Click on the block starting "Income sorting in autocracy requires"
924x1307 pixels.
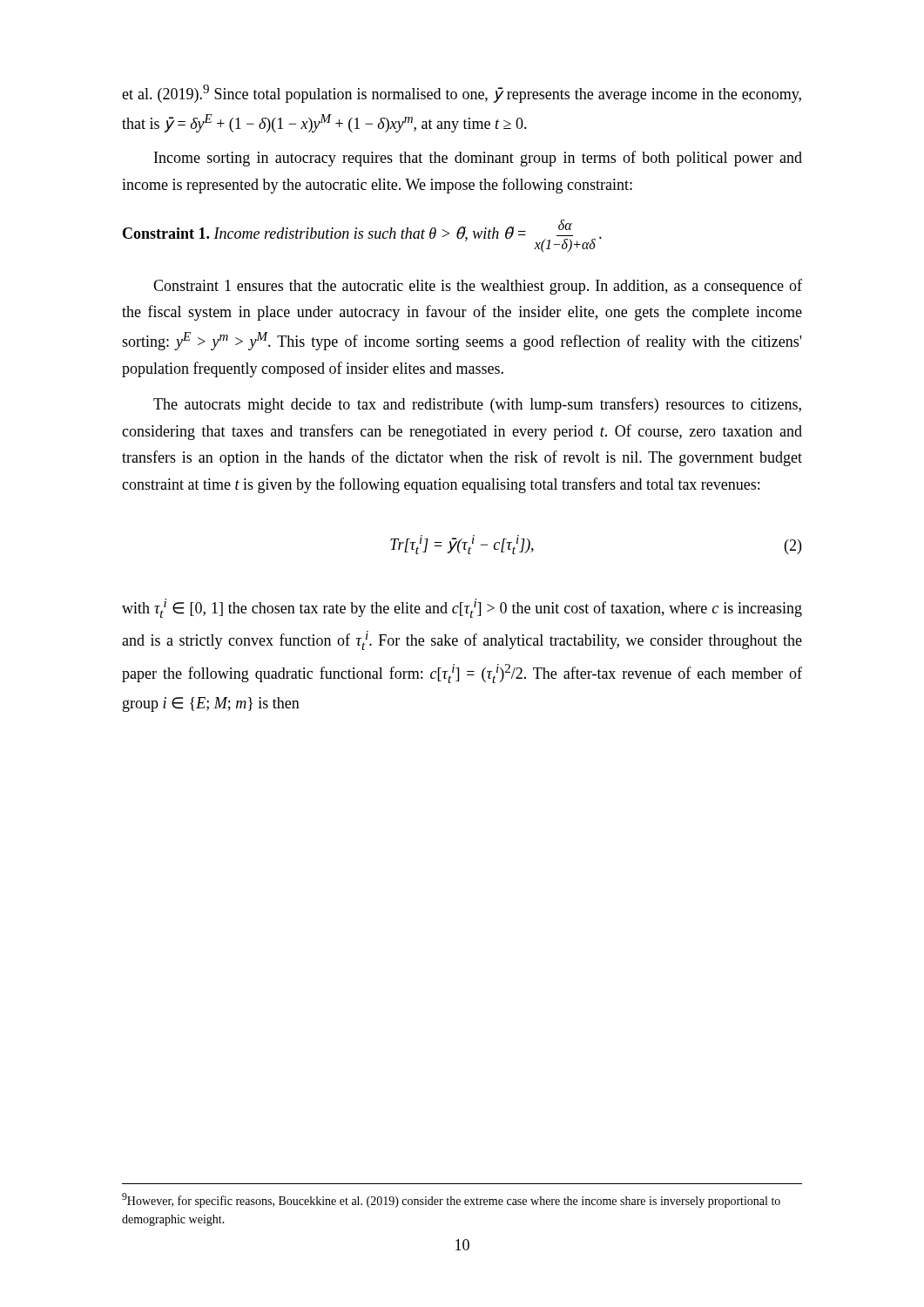[462, 171]
